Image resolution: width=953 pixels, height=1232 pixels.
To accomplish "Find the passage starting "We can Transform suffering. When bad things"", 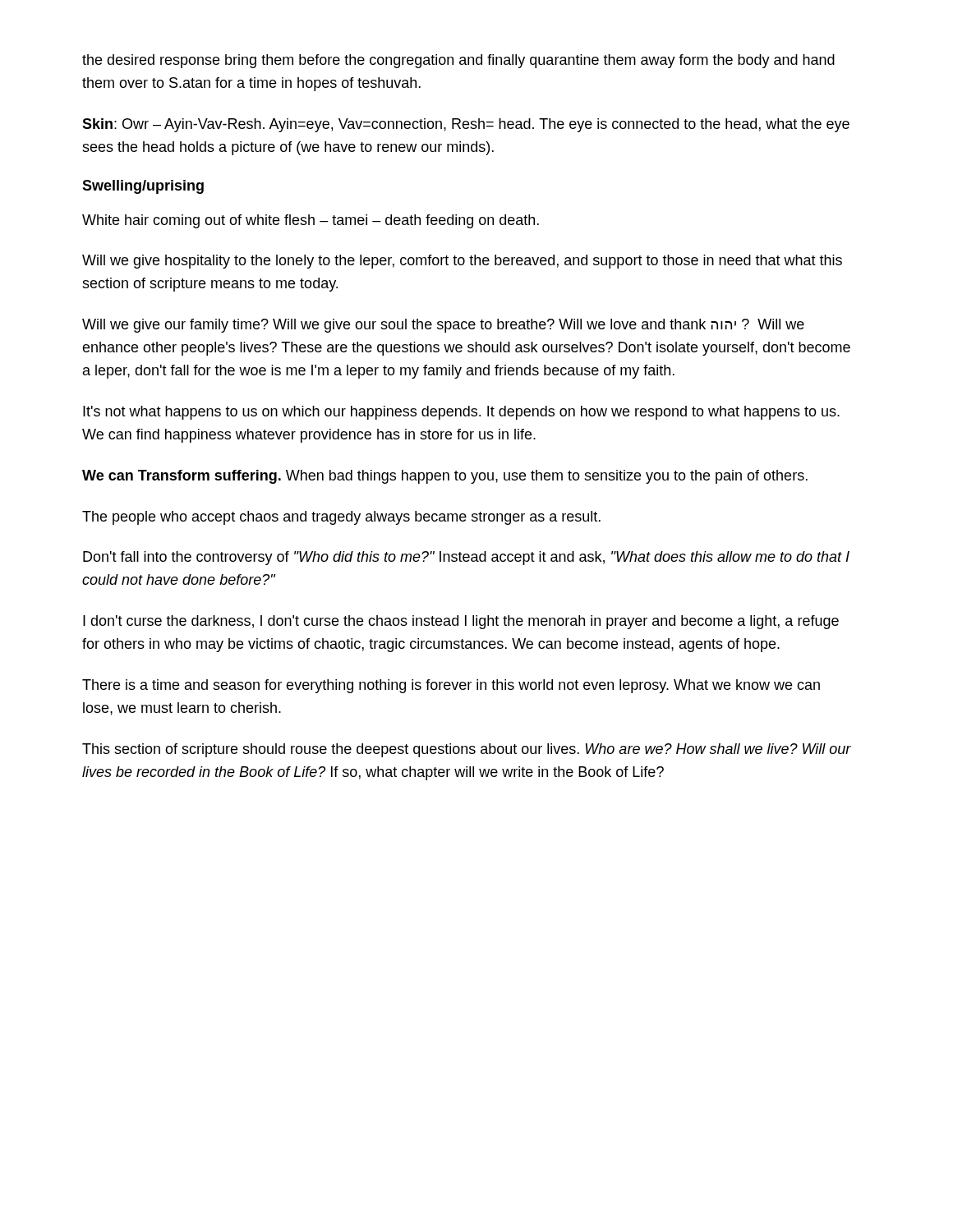I will (445, 475).
